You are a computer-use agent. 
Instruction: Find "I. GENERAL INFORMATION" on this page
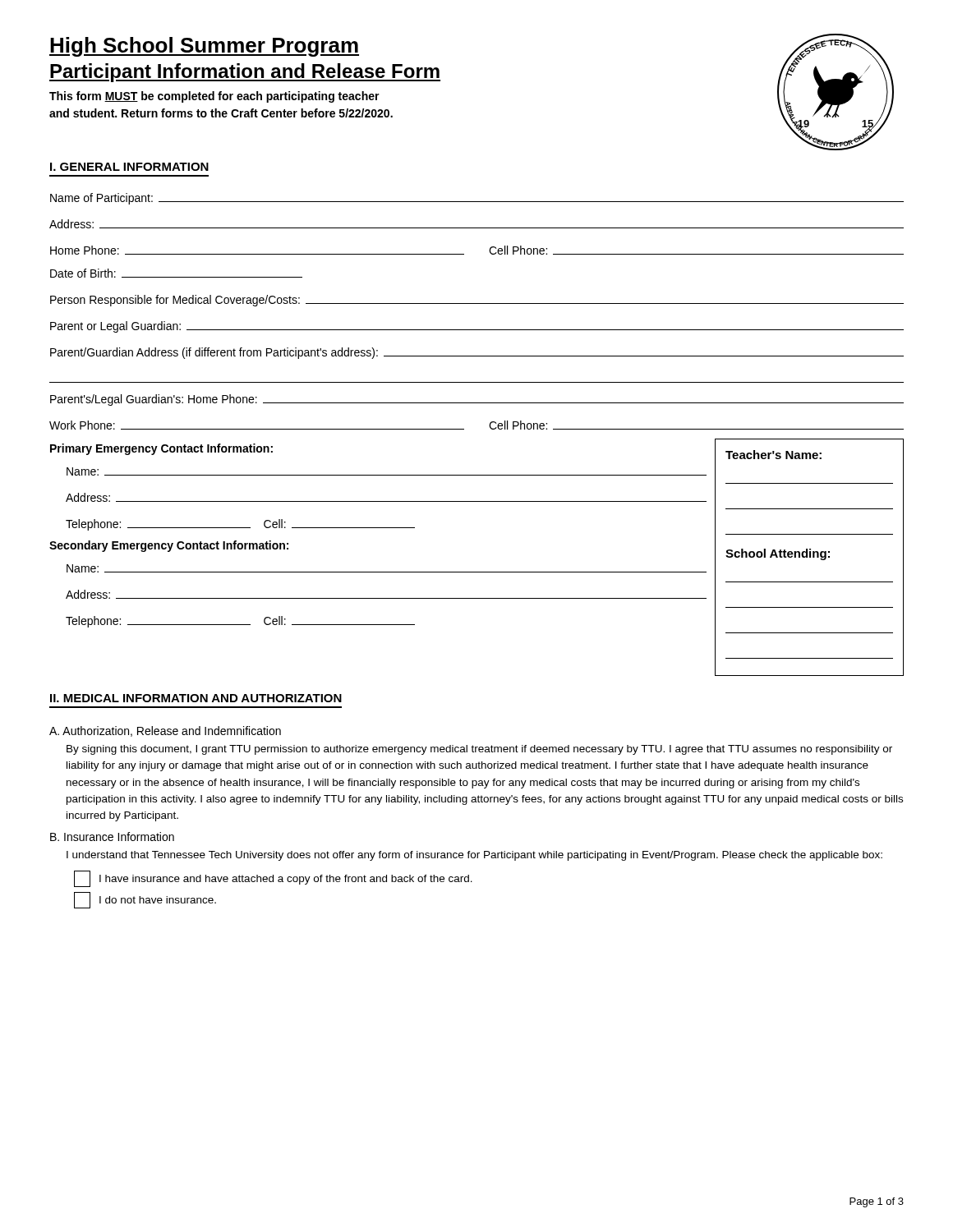(x=129, y=168)
